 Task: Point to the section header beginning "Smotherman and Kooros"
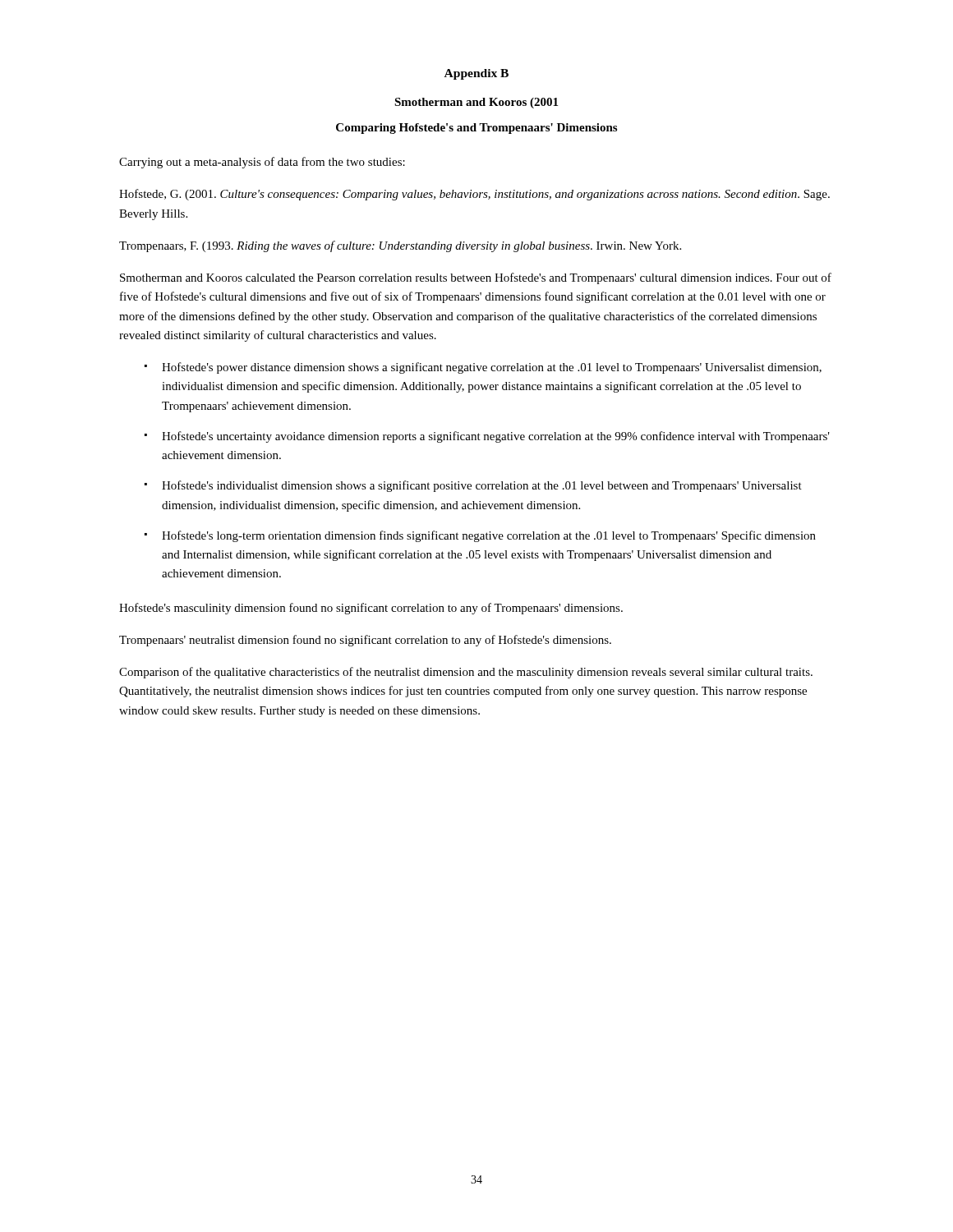(x=476, y=102)
